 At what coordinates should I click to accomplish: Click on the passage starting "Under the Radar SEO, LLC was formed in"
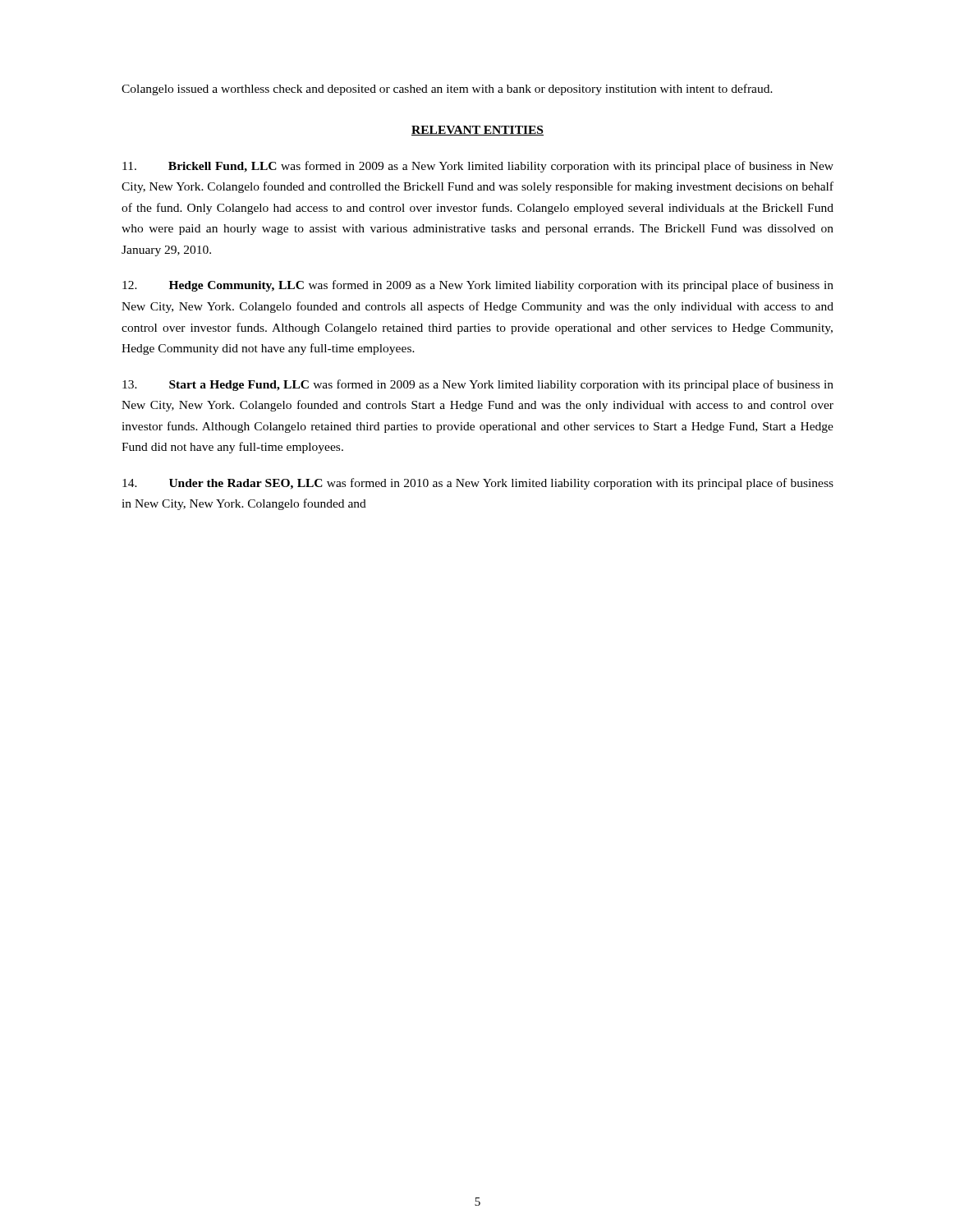pyautogui.click(x=478, y=493)
